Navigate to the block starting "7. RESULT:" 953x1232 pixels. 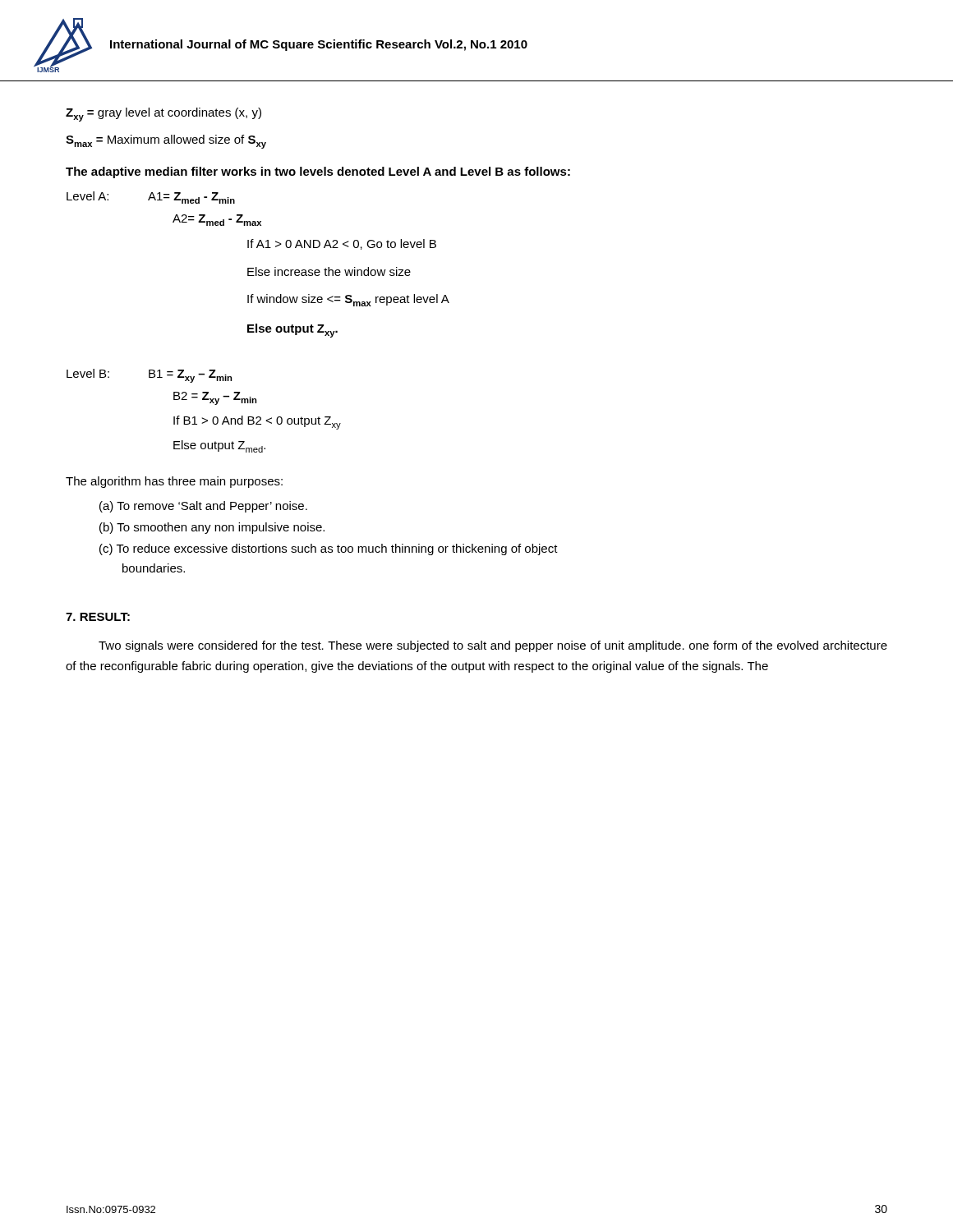pos(98,616)
